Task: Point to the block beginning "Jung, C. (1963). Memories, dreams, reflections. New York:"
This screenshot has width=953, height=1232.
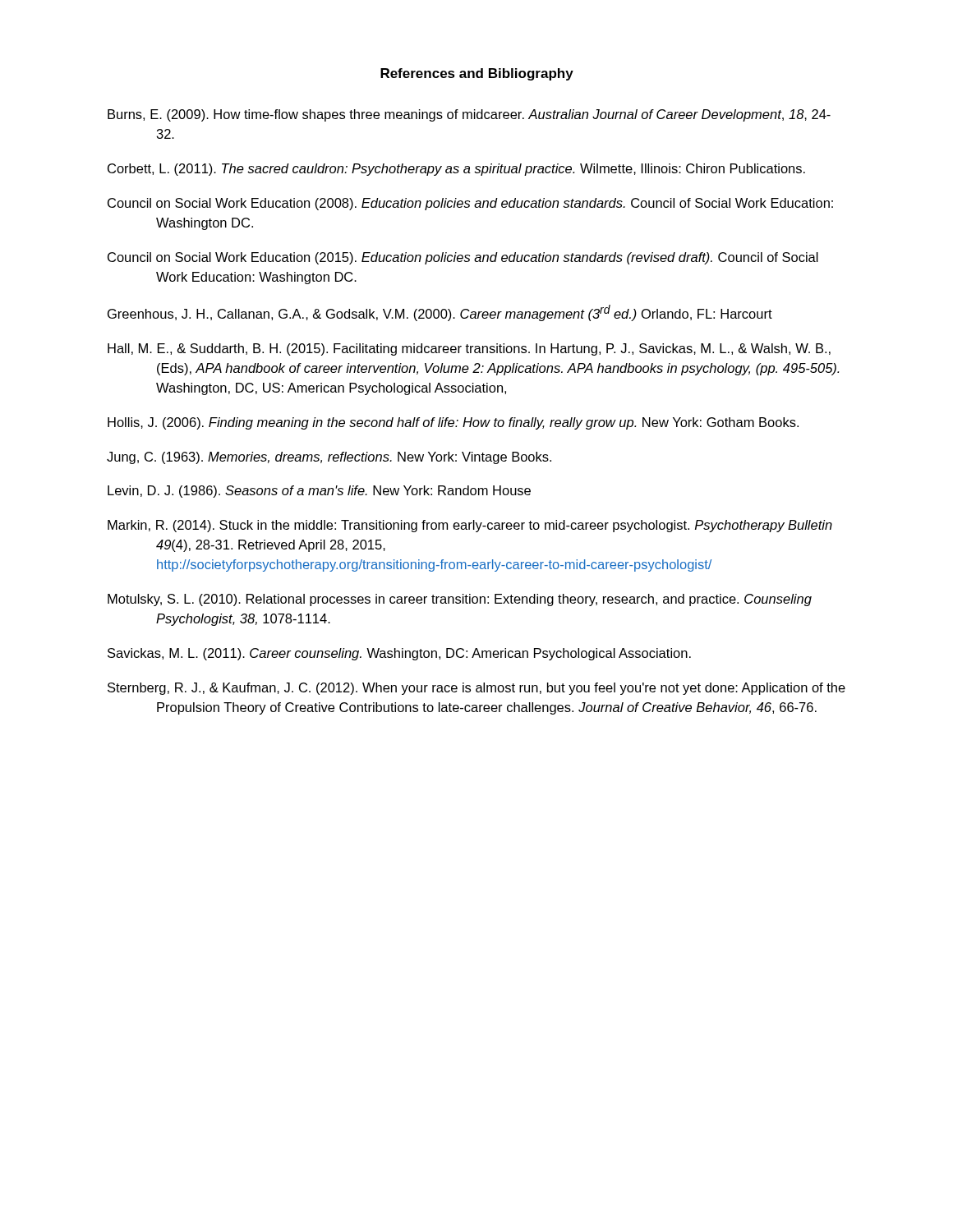Action: (x=330, y=456)
